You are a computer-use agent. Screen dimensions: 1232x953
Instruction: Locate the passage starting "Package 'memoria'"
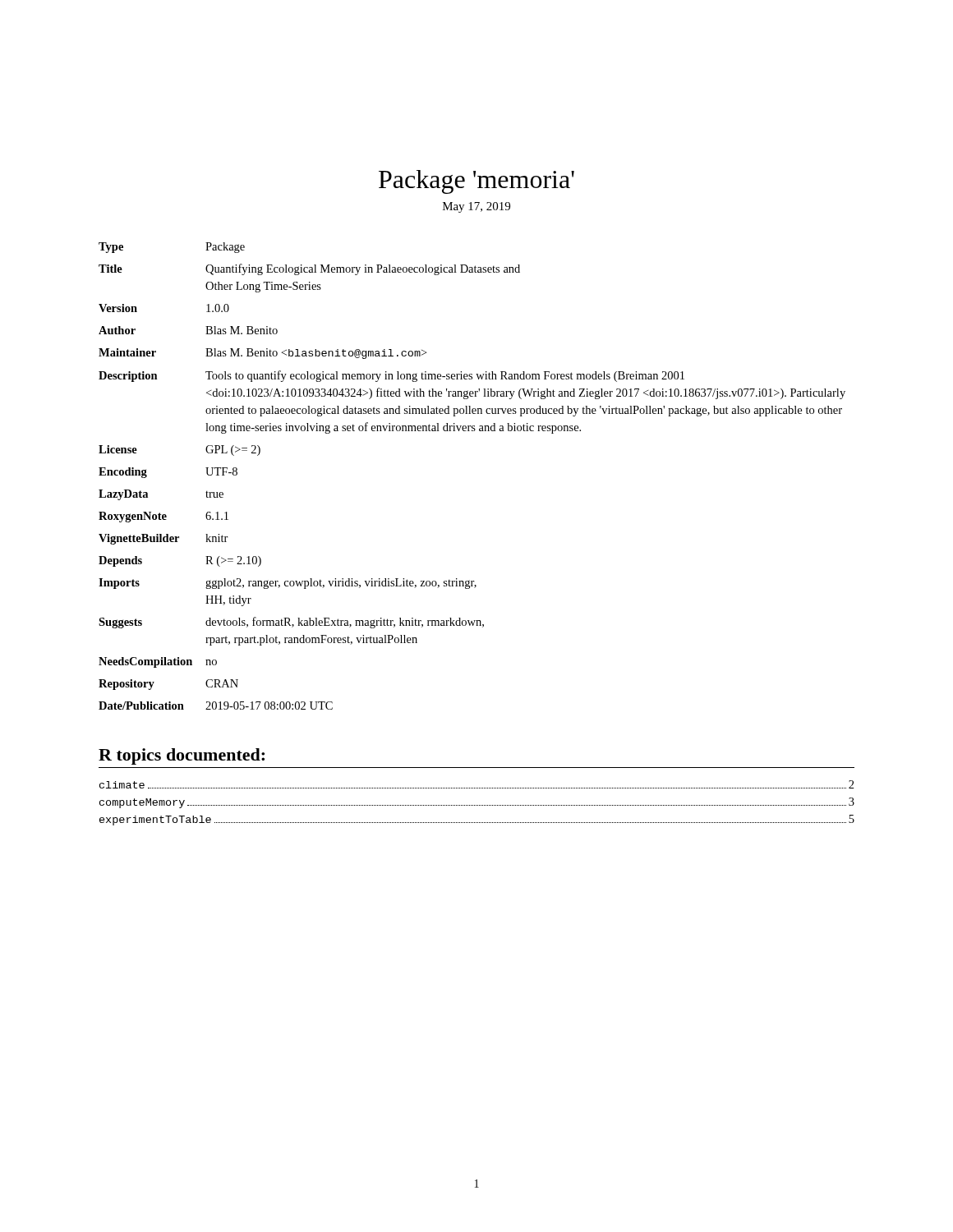[x=476, y=179]
